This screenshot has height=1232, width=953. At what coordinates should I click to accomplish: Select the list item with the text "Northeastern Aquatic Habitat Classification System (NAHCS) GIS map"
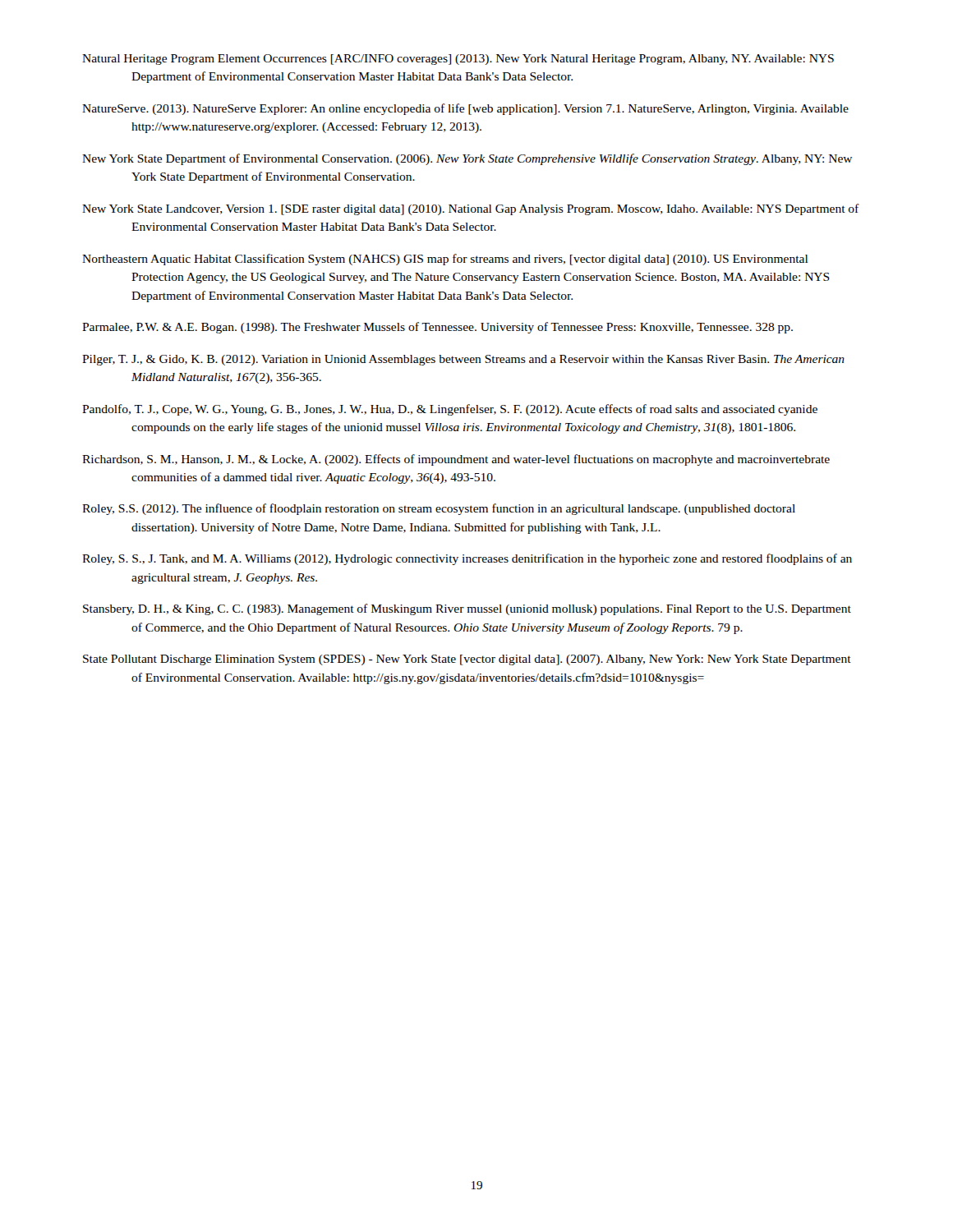[456, 277]
